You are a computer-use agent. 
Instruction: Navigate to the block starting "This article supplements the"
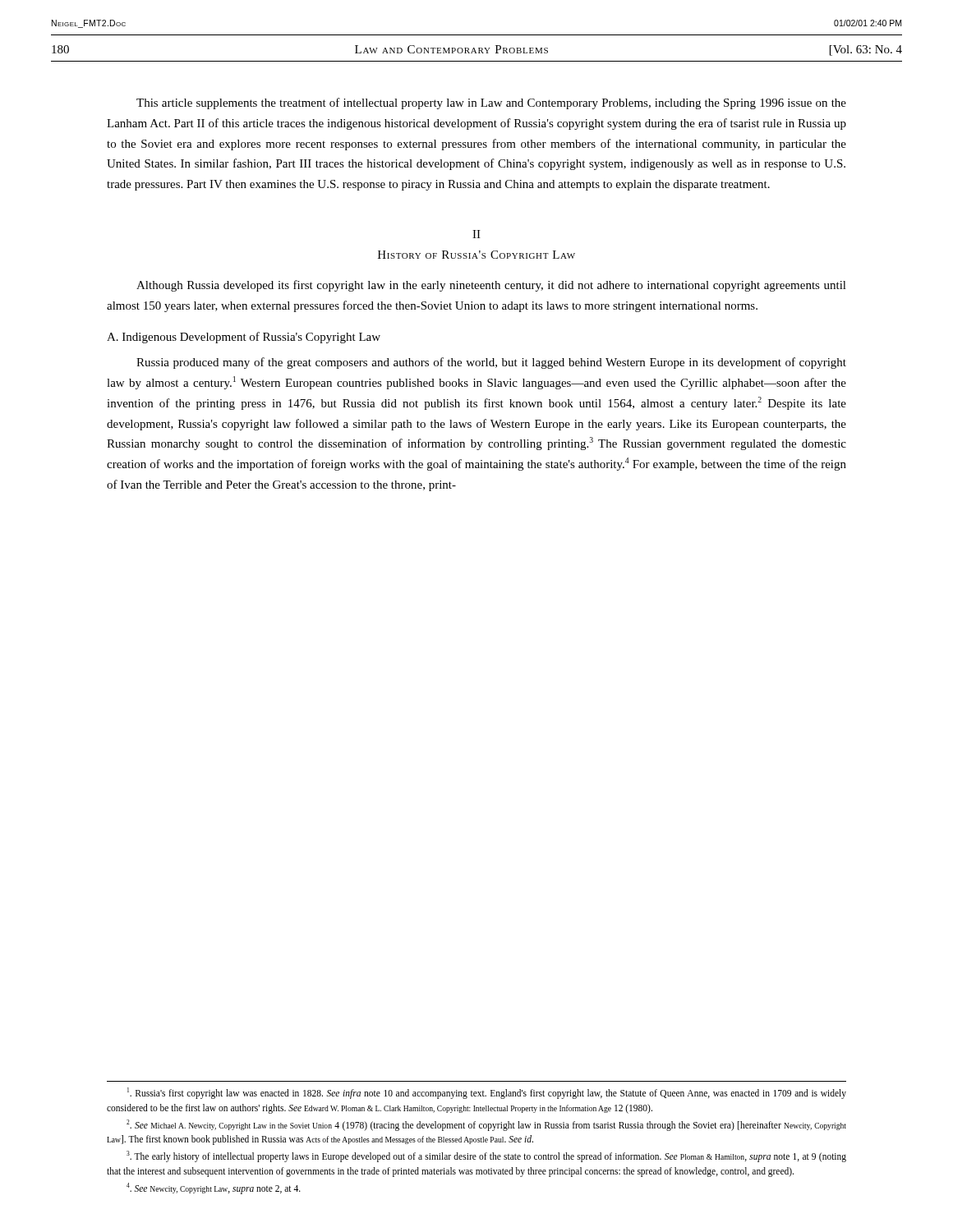[476, 144]
